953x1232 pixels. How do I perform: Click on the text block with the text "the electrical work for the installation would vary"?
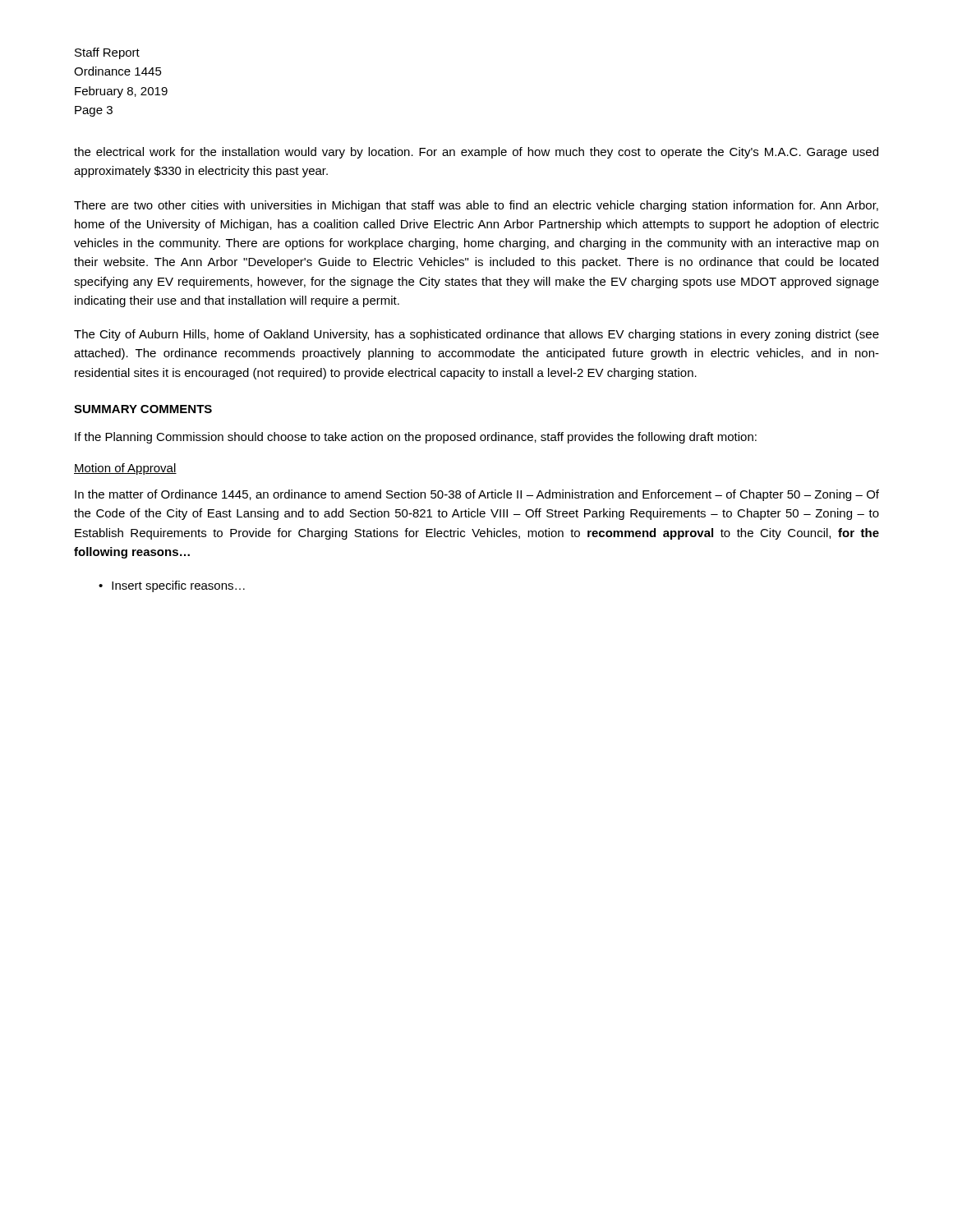point(476,161)
